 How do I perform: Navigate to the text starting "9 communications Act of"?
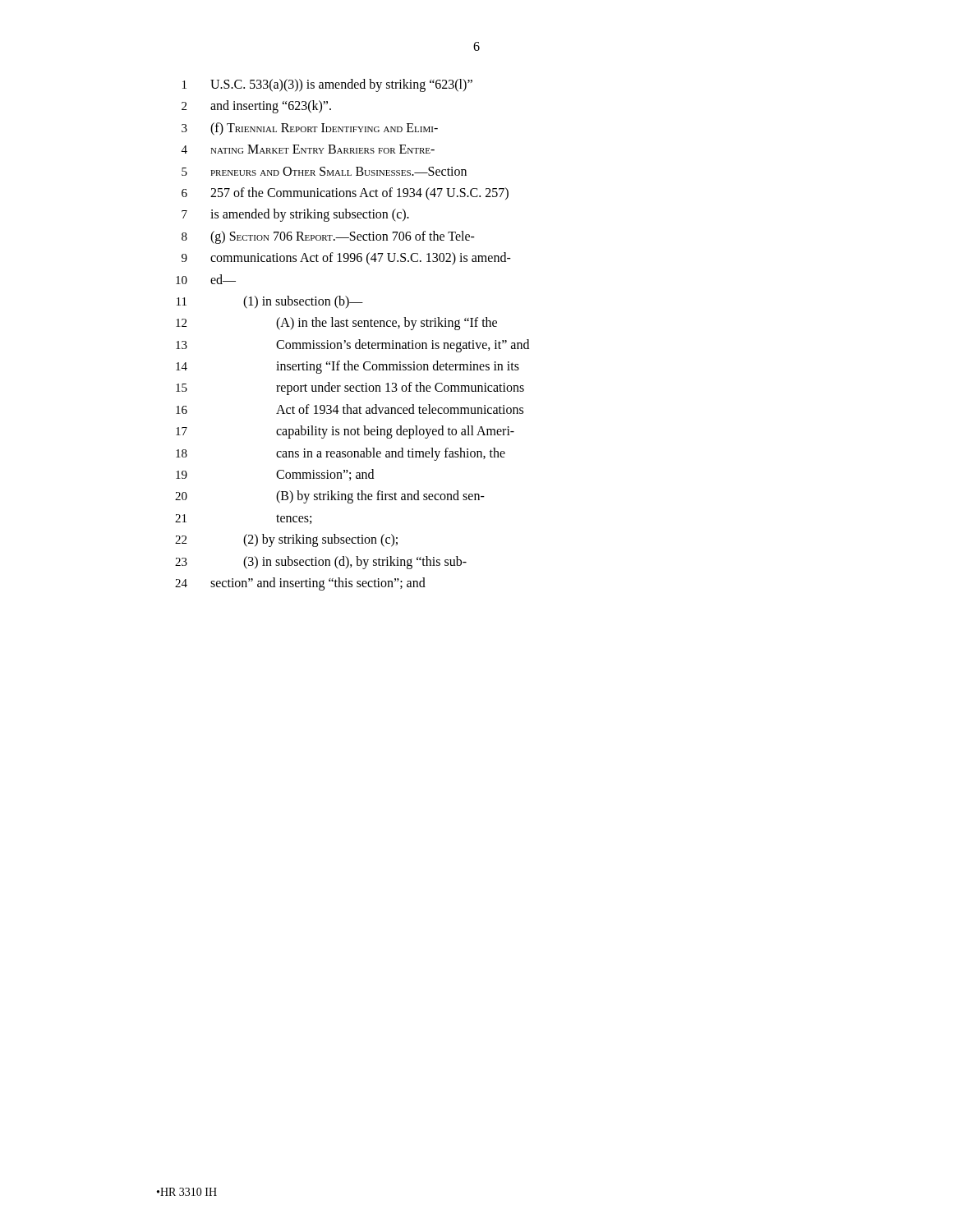(501, 258)
